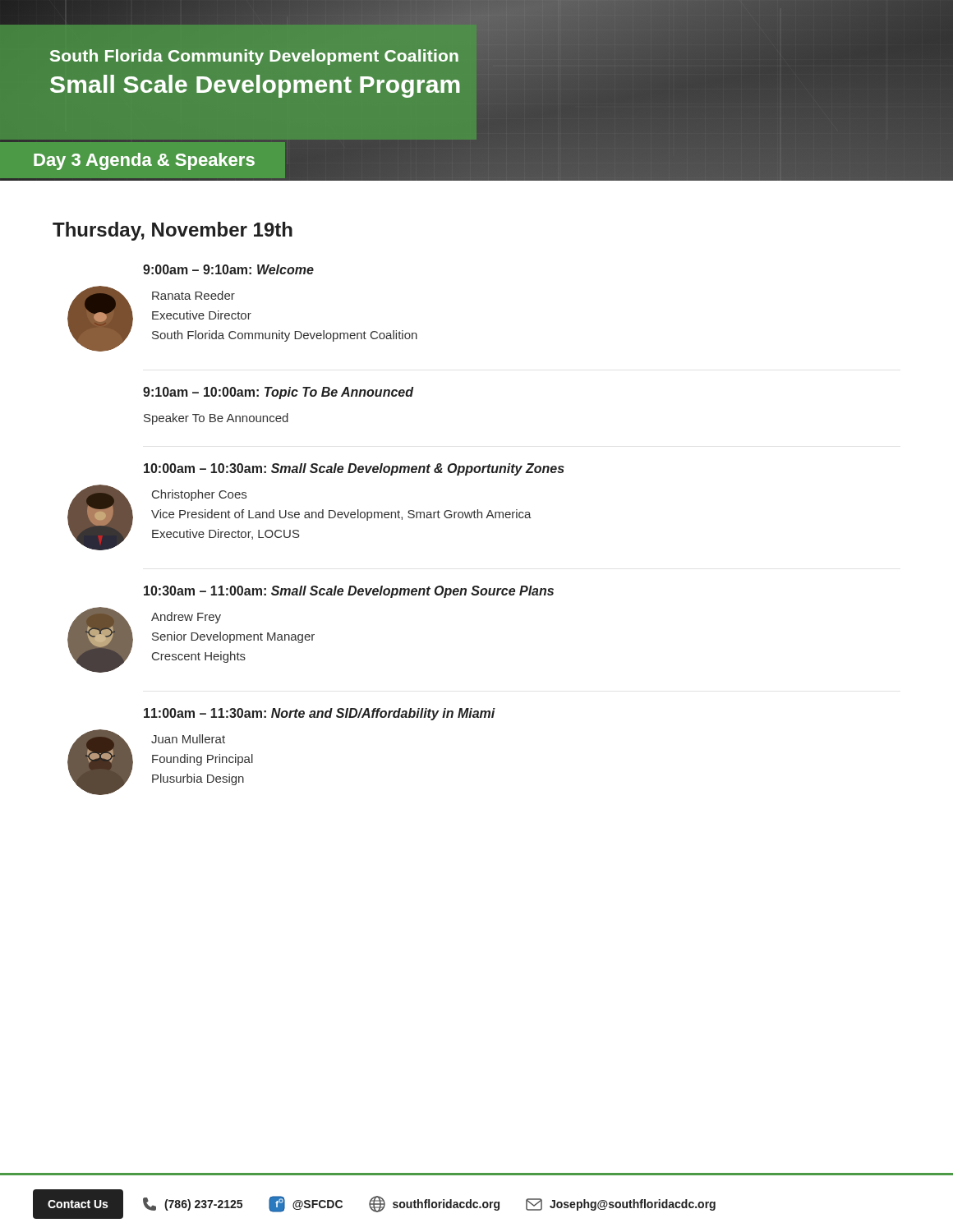Navigate to the text starting "9:00am – 9:10am: Welcome Ranata Reeder Executive Director"
Image resolution: width=953 pixels, height=1232 pixels.
228,269
